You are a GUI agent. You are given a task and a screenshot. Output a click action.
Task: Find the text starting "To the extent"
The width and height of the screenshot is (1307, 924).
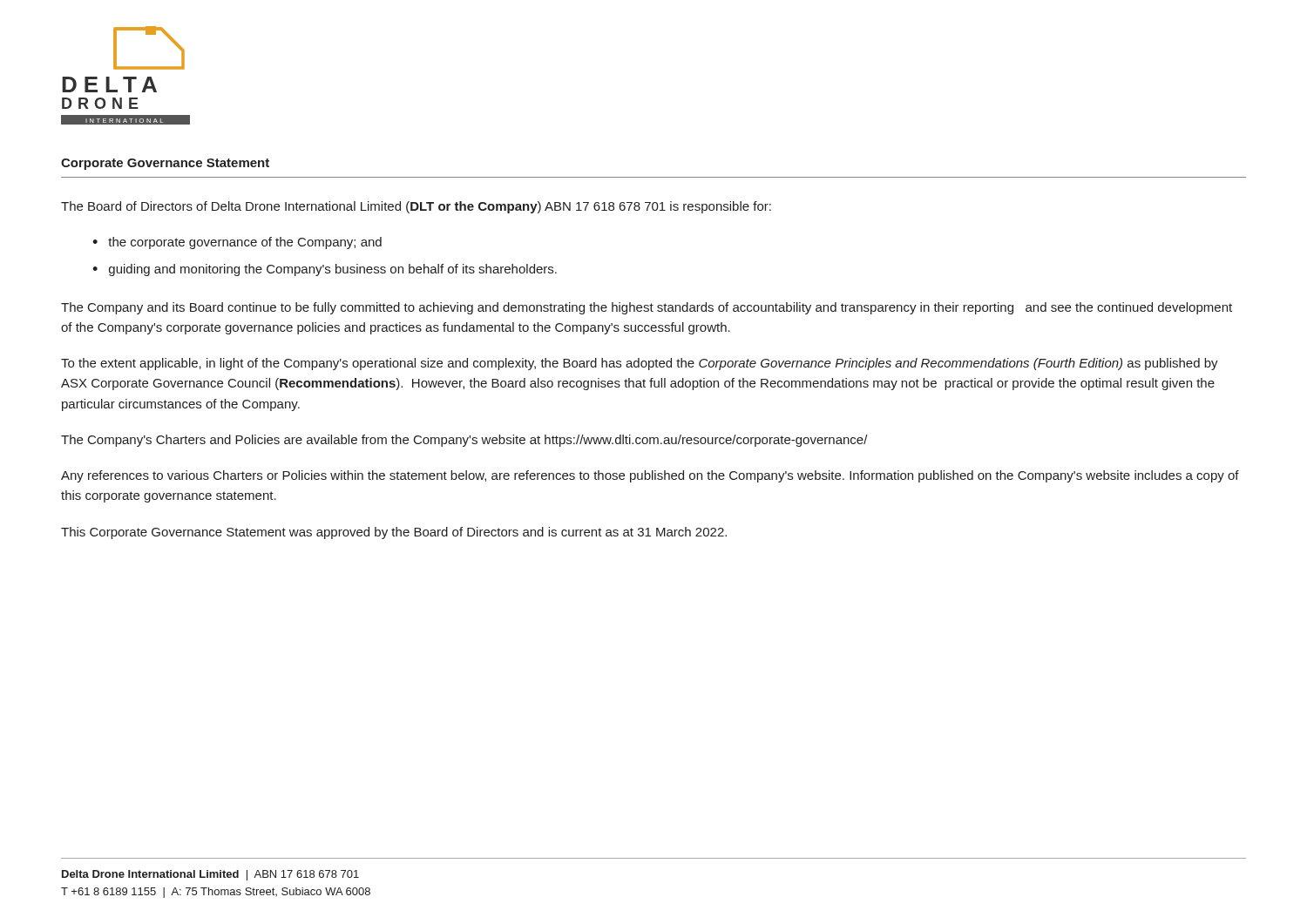(654, 383)
